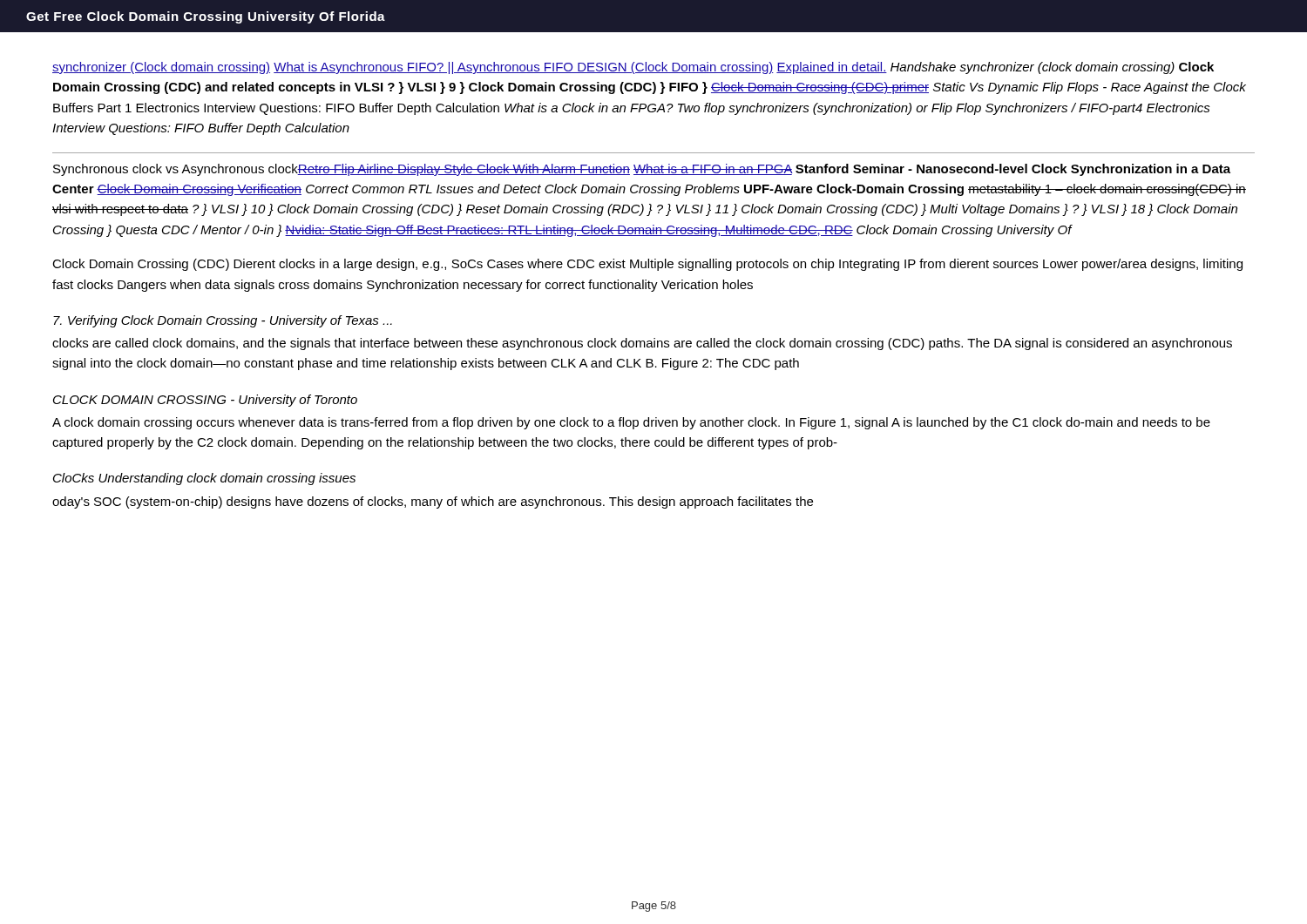Find the block on this page that starts "oday's SOC (system-on-chip) designs have dozens"
This screenshot has width=1307, height=924.
[x=433, y=501]
